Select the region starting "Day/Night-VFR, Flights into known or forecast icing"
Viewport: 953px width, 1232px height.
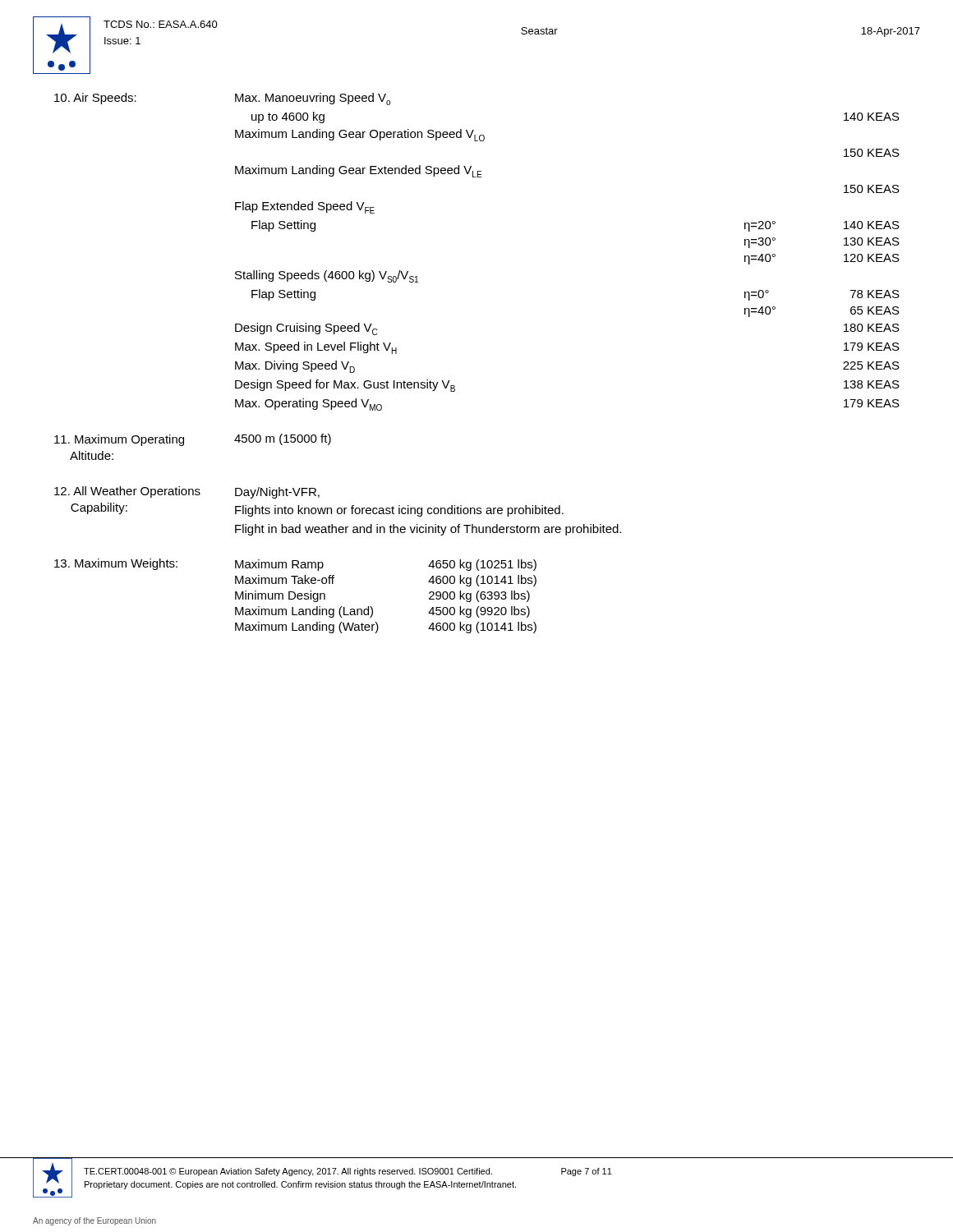[428, 510]
